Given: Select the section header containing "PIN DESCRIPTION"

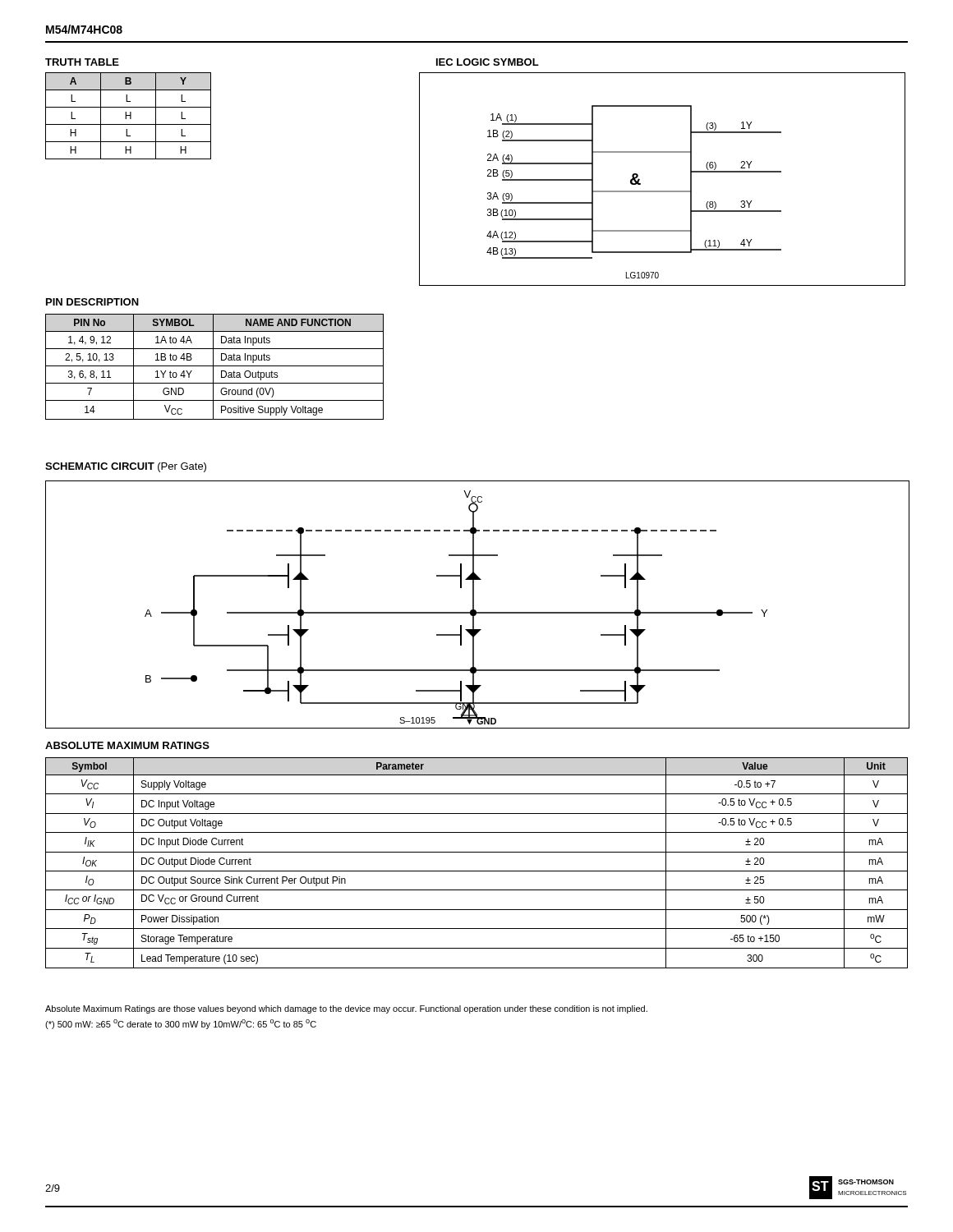Looking at the screenshot, I should coord(92,302).
